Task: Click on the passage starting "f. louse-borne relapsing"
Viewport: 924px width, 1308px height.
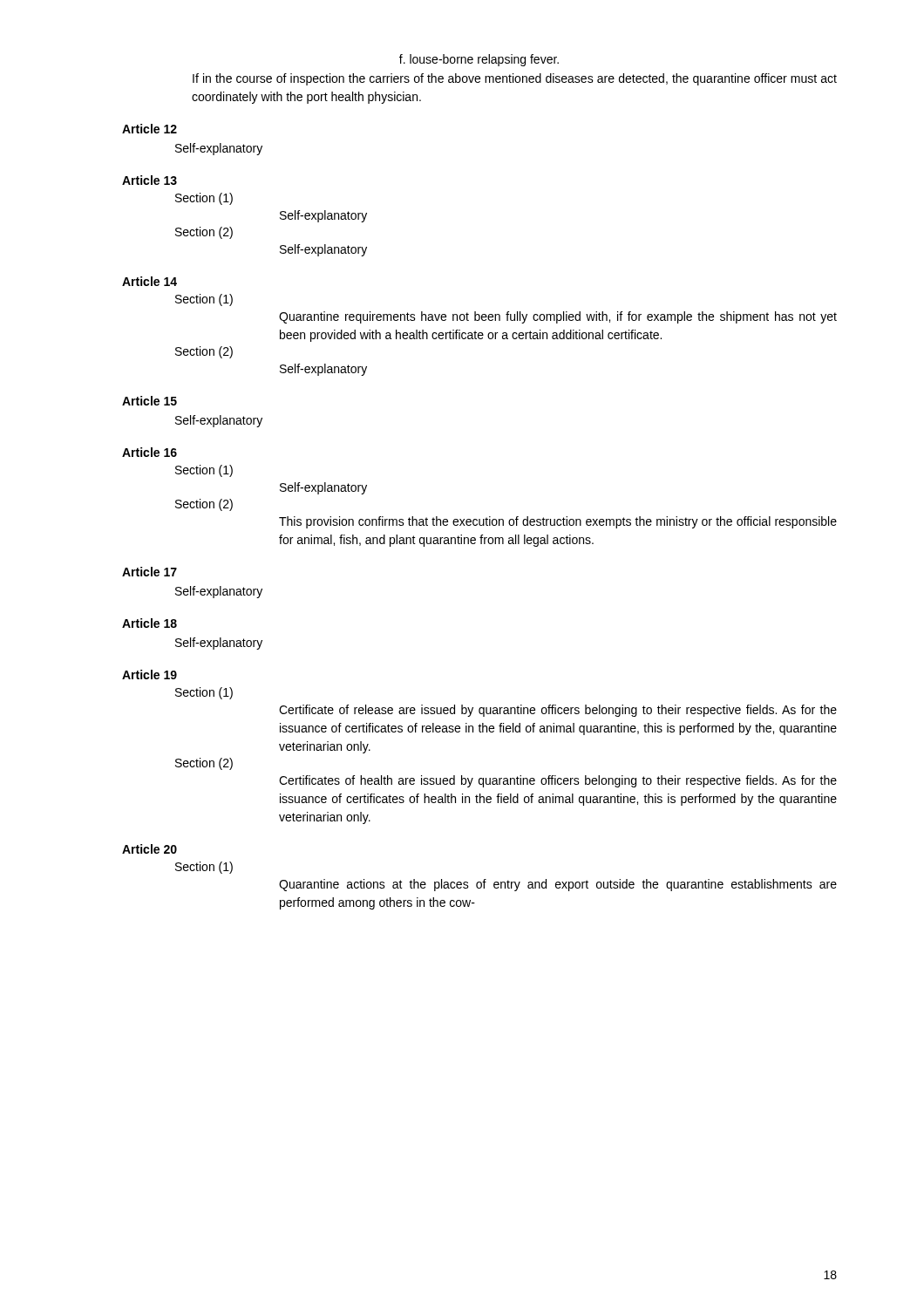Action: pos(479,59)
